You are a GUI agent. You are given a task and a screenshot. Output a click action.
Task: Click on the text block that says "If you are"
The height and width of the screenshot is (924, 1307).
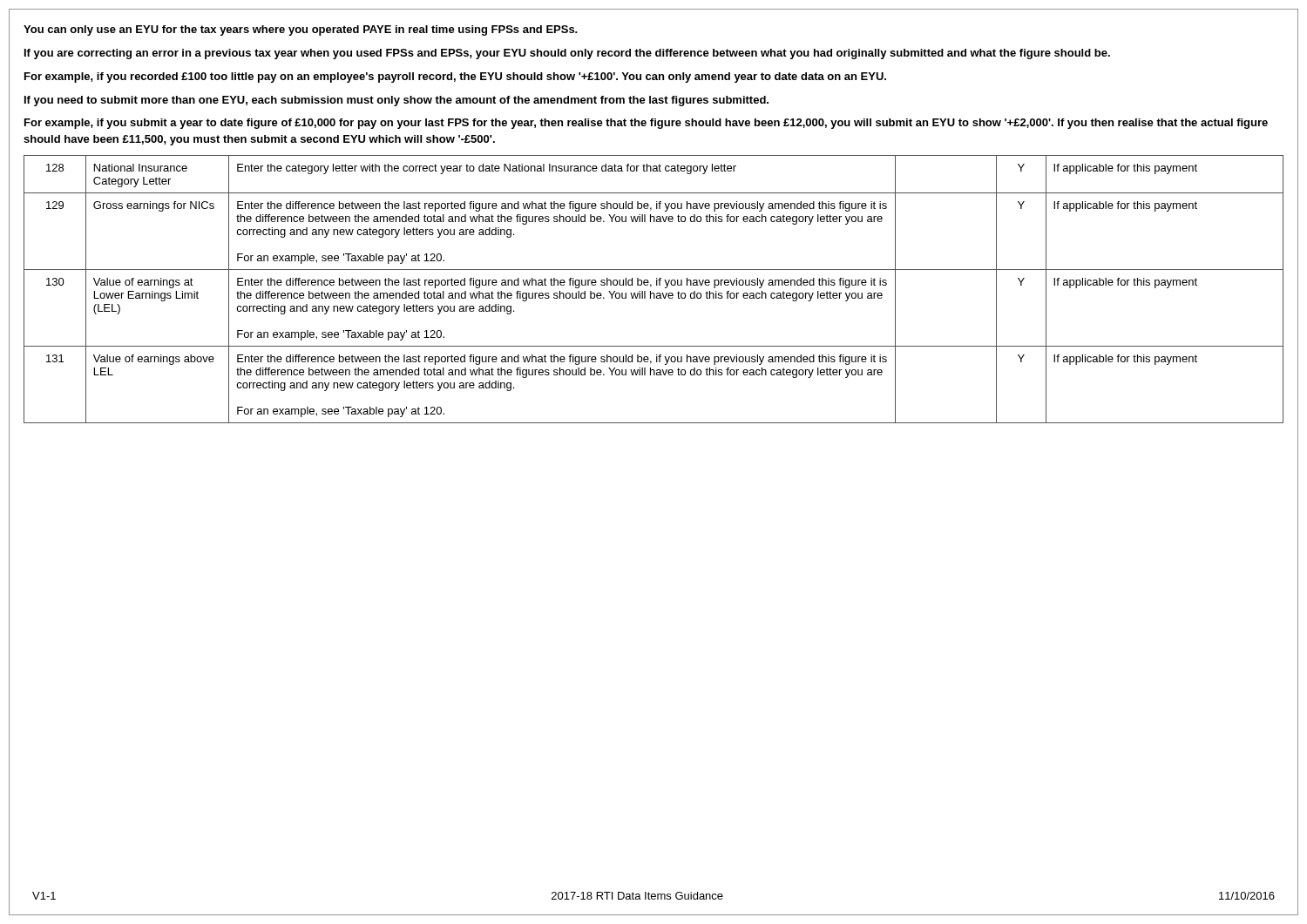654,53
